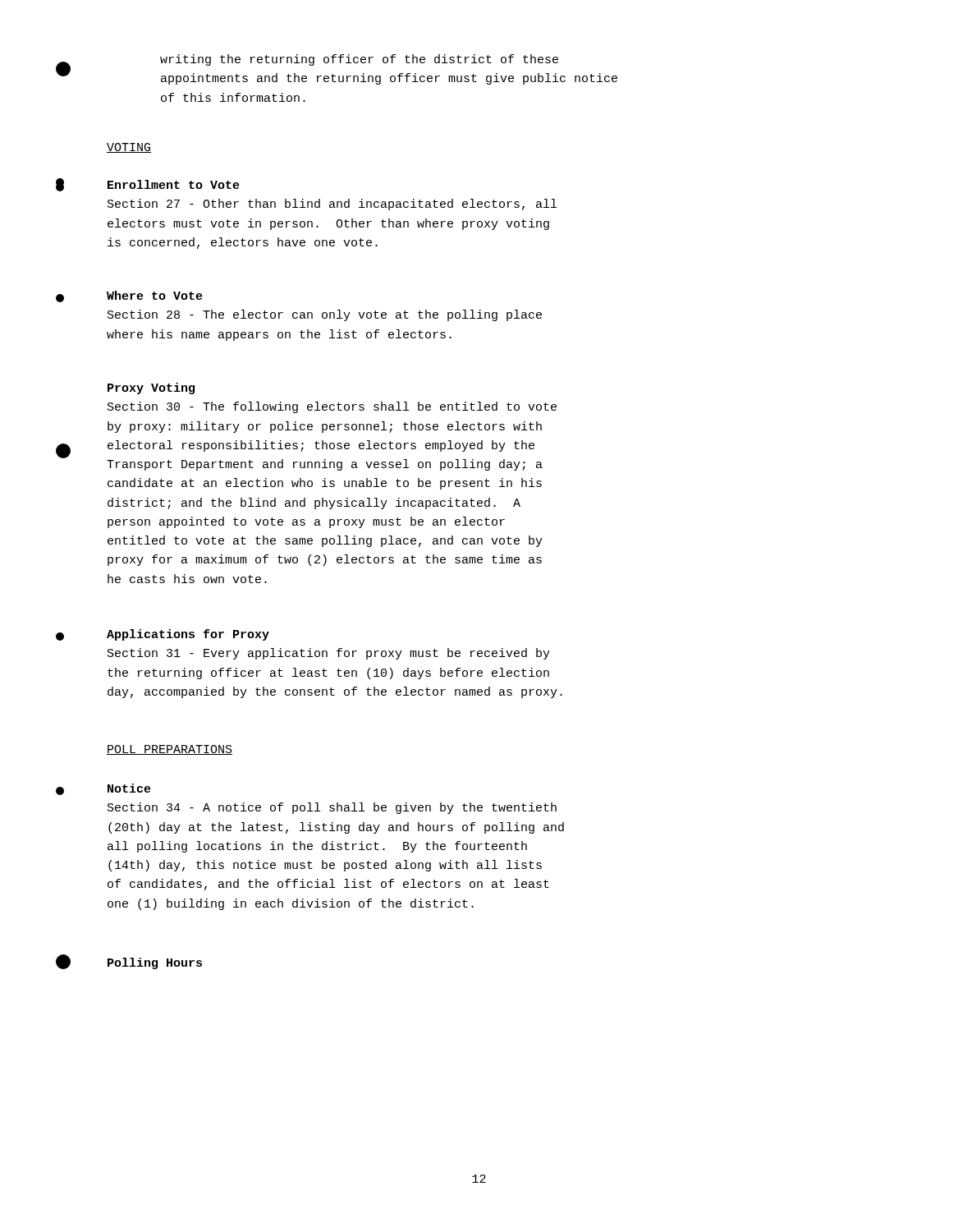Find the block on this page that starts "Enrollment to Vote Section 27 - Other than"
958x1232 pixels.
(332, 215)
